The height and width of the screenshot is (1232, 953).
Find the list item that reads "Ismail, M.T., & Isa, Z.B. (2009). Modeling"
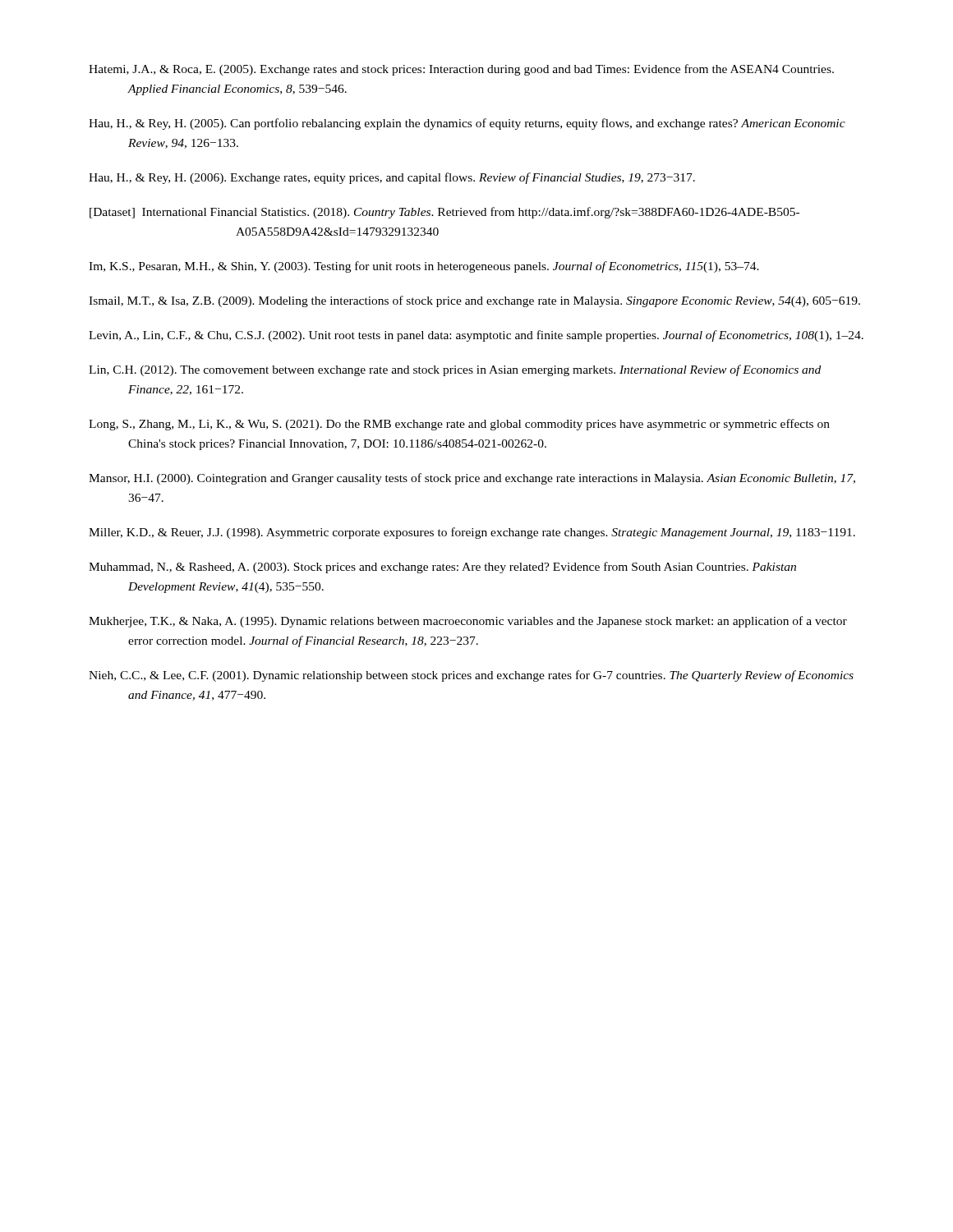(475, 300)
